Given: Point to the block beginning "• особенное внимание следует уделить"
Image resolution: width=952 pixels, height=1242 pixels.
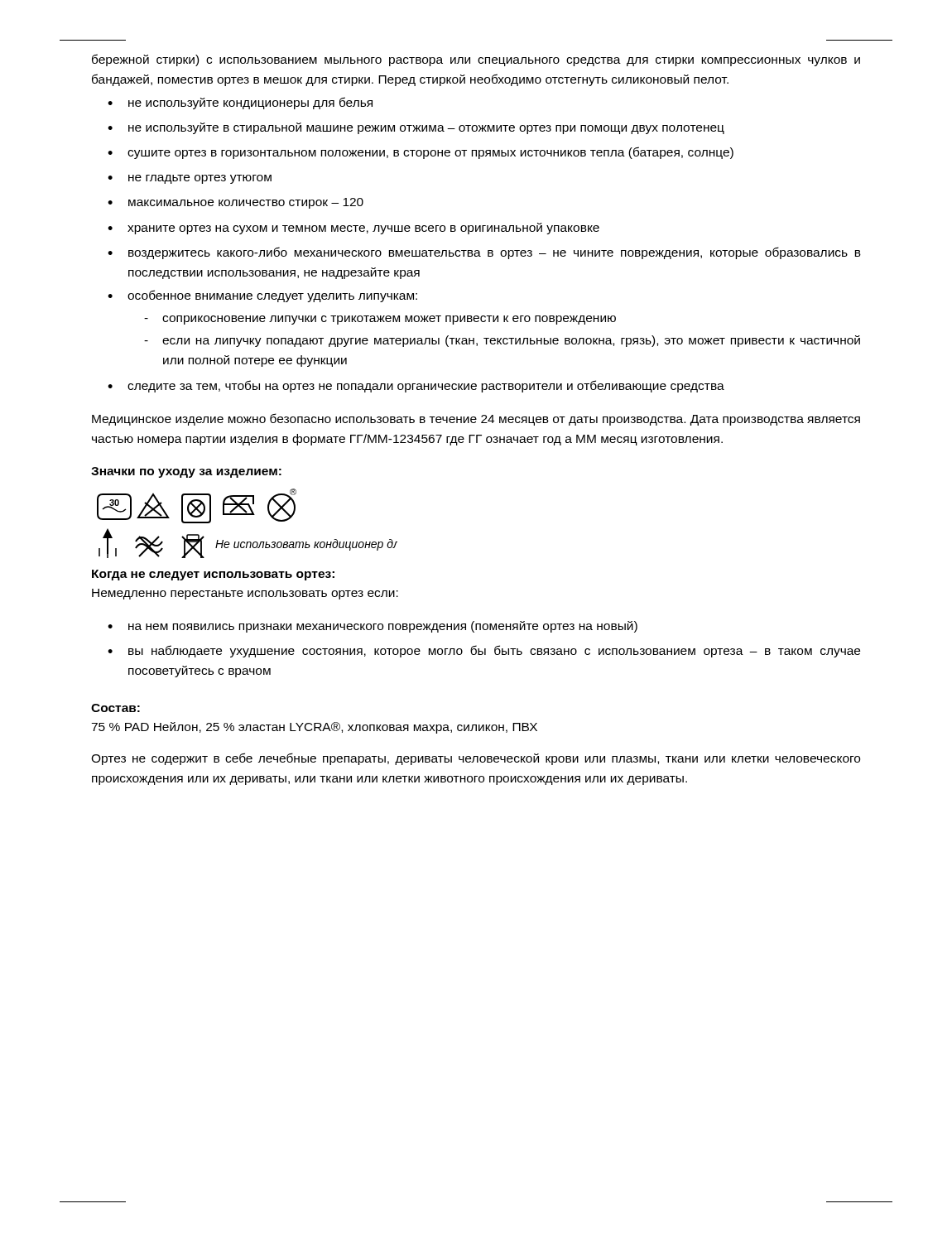Looking at the screenshot, I should tap(484, 329).
